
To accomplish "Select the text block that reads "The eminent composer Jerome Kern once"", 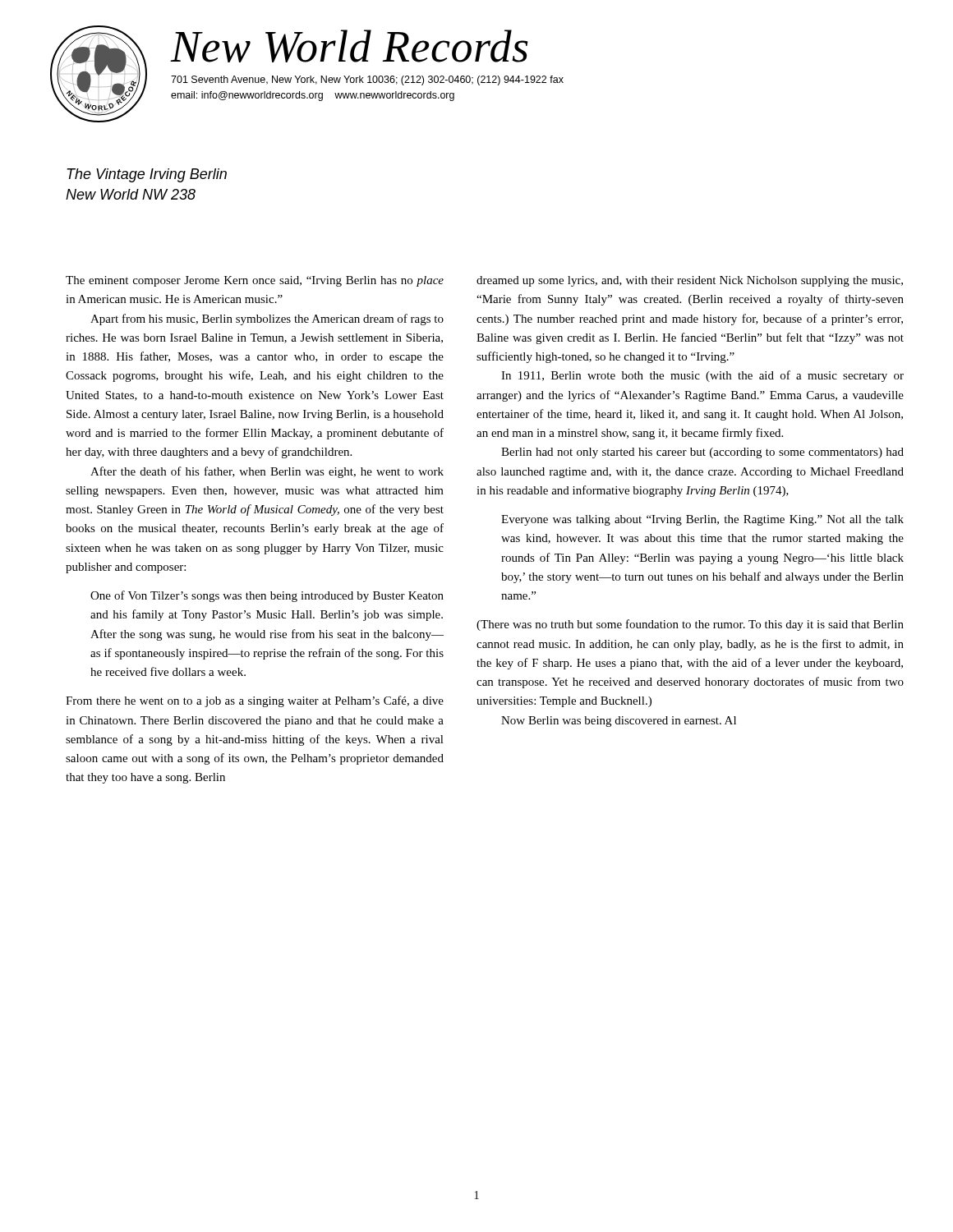I will [x=255, y=424].
